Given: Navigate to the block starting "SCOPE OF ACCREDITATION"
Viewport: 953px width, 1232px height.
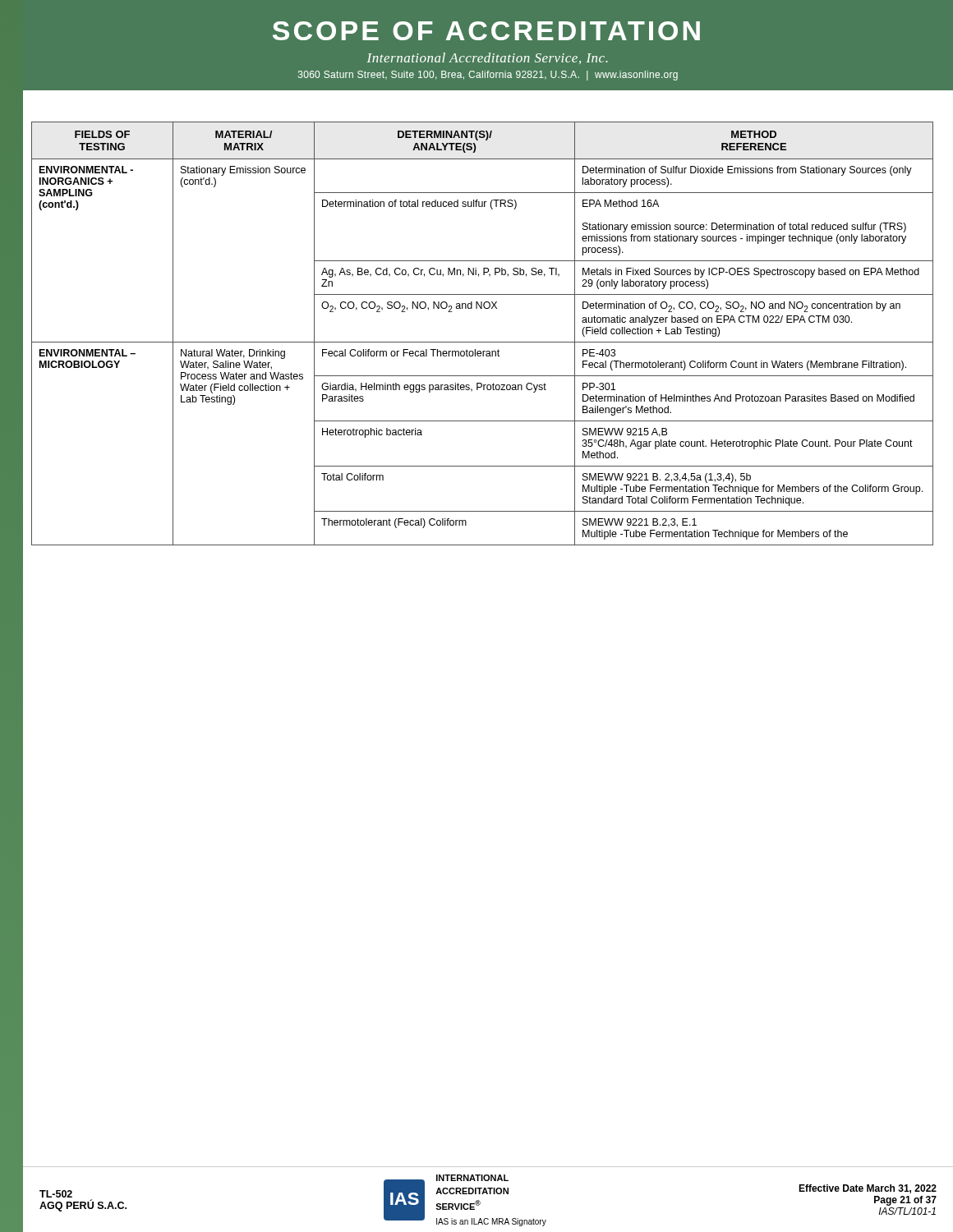Looking at the screenshot, I should 488,48.
